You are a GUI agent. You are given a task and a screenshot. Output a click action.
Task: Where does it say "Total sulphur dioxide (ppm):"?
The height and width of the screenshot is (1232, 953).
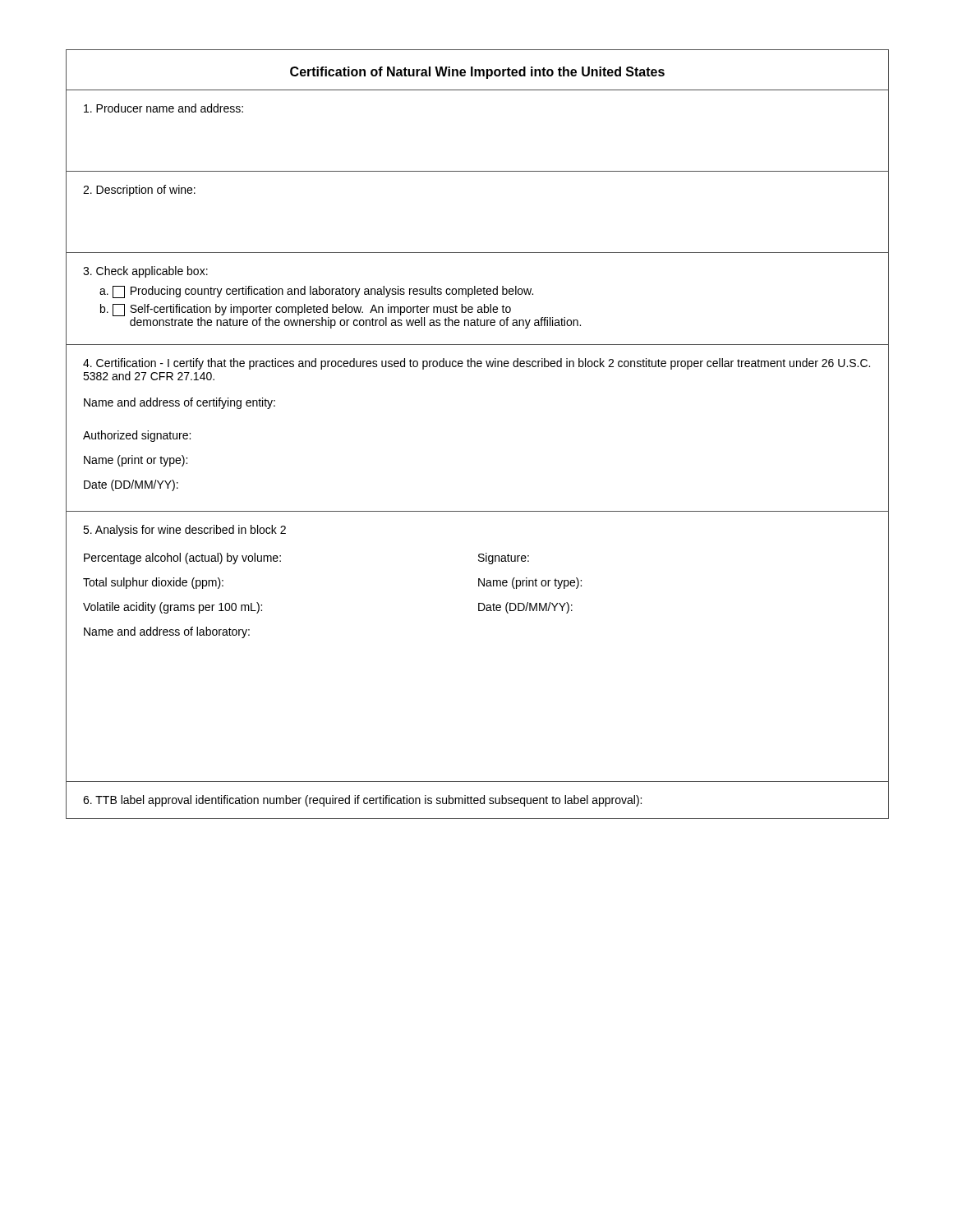click(154, 582)
